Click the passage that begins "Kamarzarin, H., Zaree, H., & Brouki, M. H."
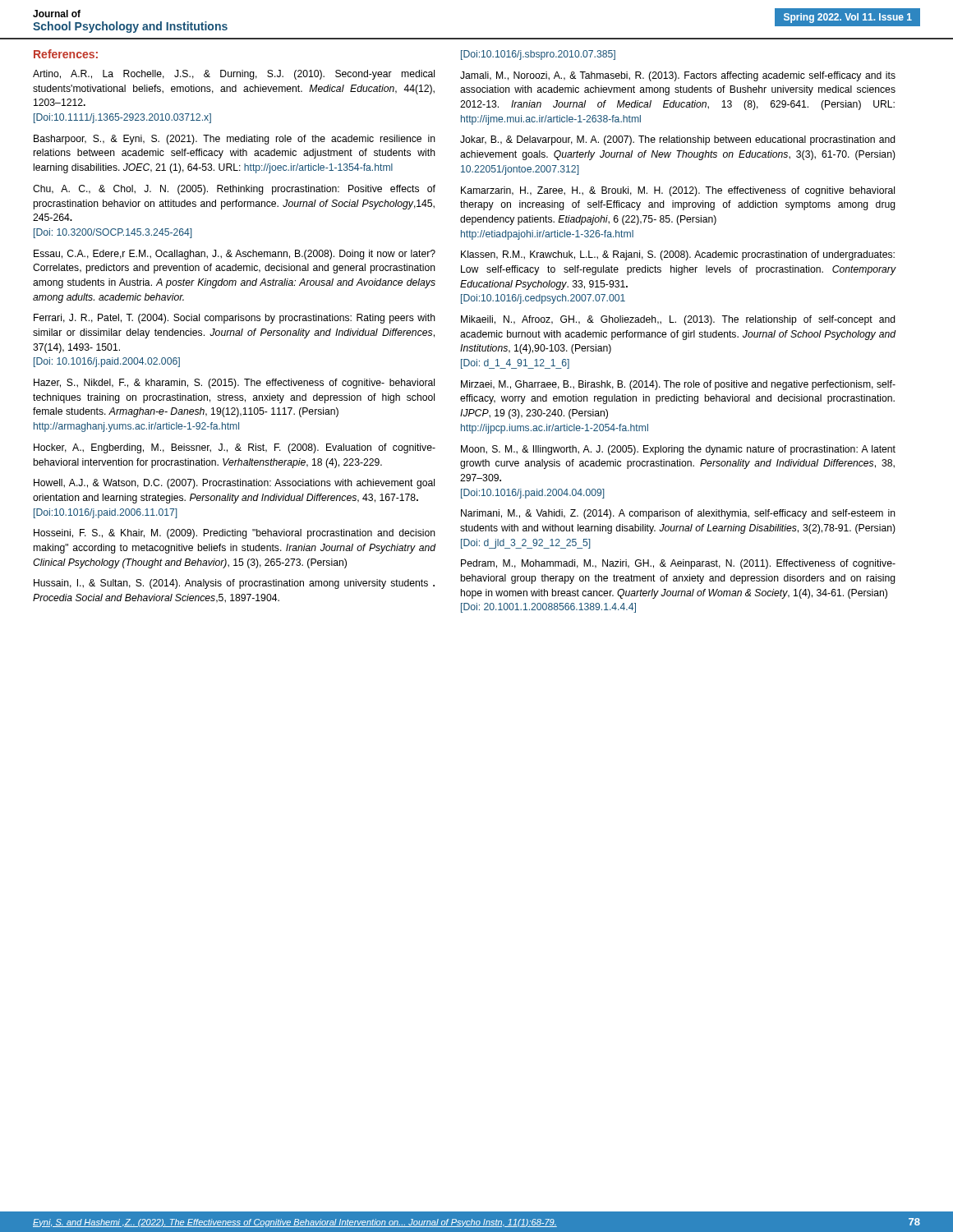The height and width of the screenshot is (1232, 953). coord(678,212)
